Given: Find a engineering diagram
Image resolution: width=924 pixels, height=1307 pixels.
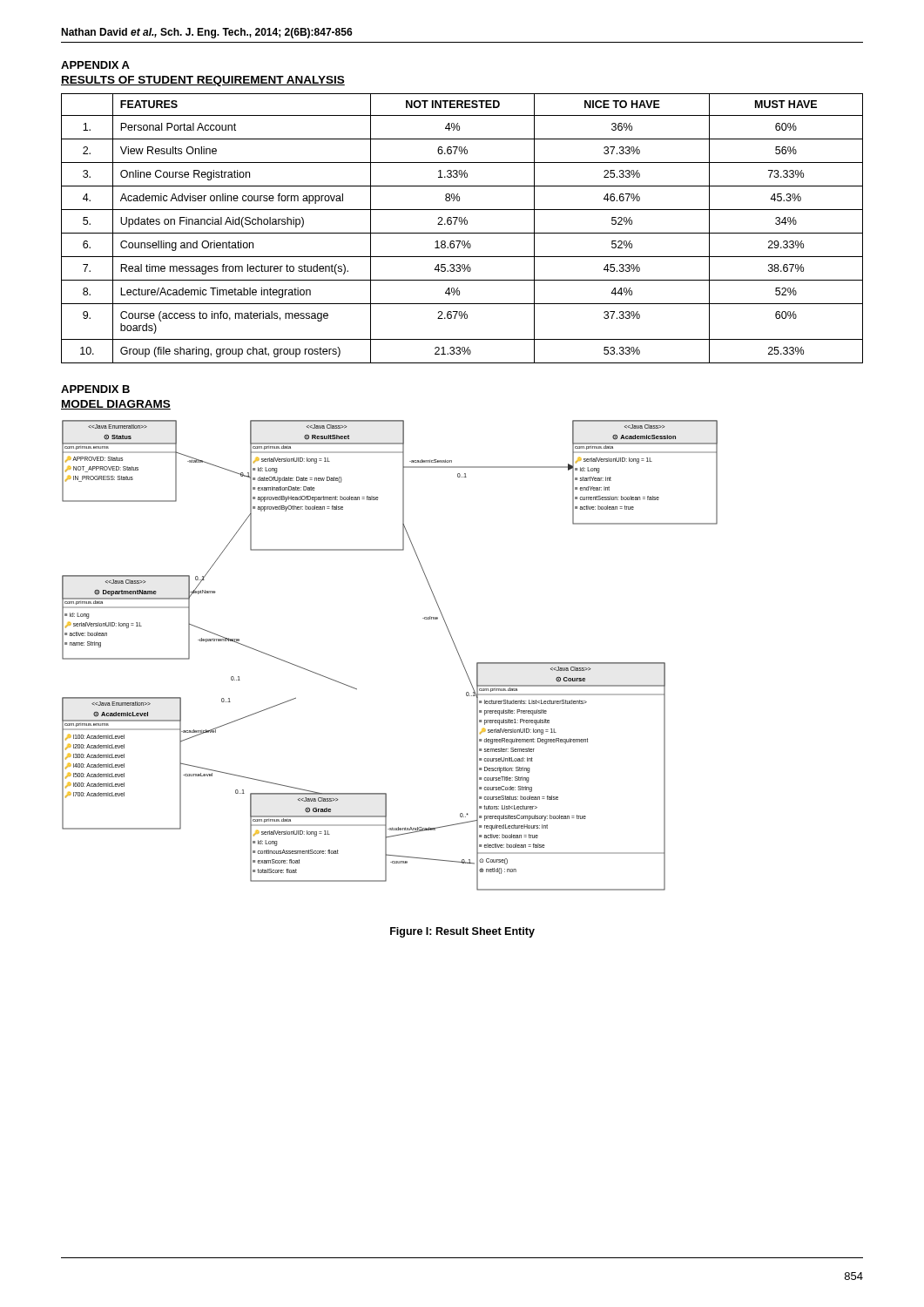Looking at the screenshot, I should [x=462, y=669].
